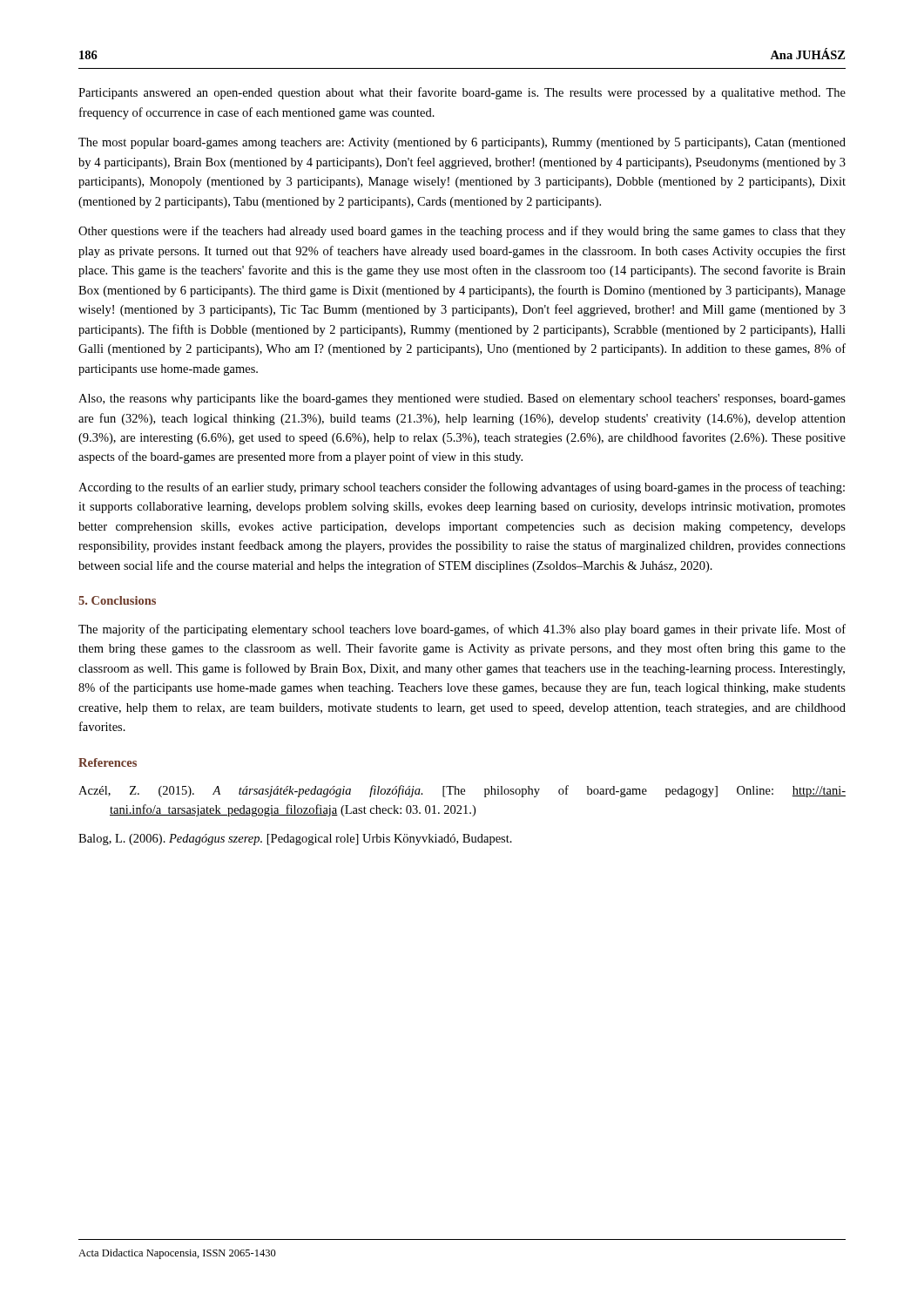
Task: Where is the passage that starts "The majority of the participating"?
Action: (x=462, y=678)
